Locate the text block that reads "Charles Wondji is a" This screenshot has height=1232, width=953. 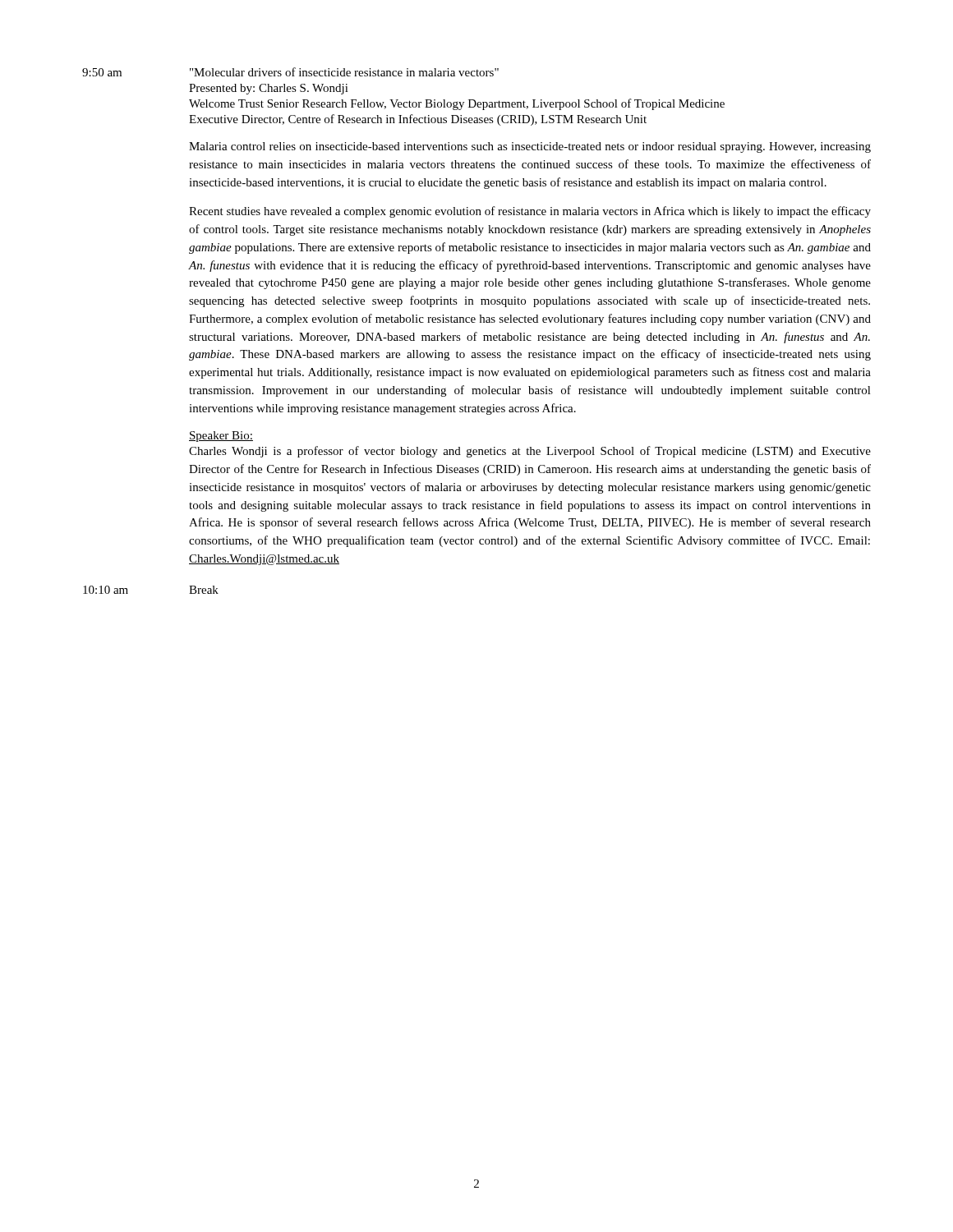[530, 505]
